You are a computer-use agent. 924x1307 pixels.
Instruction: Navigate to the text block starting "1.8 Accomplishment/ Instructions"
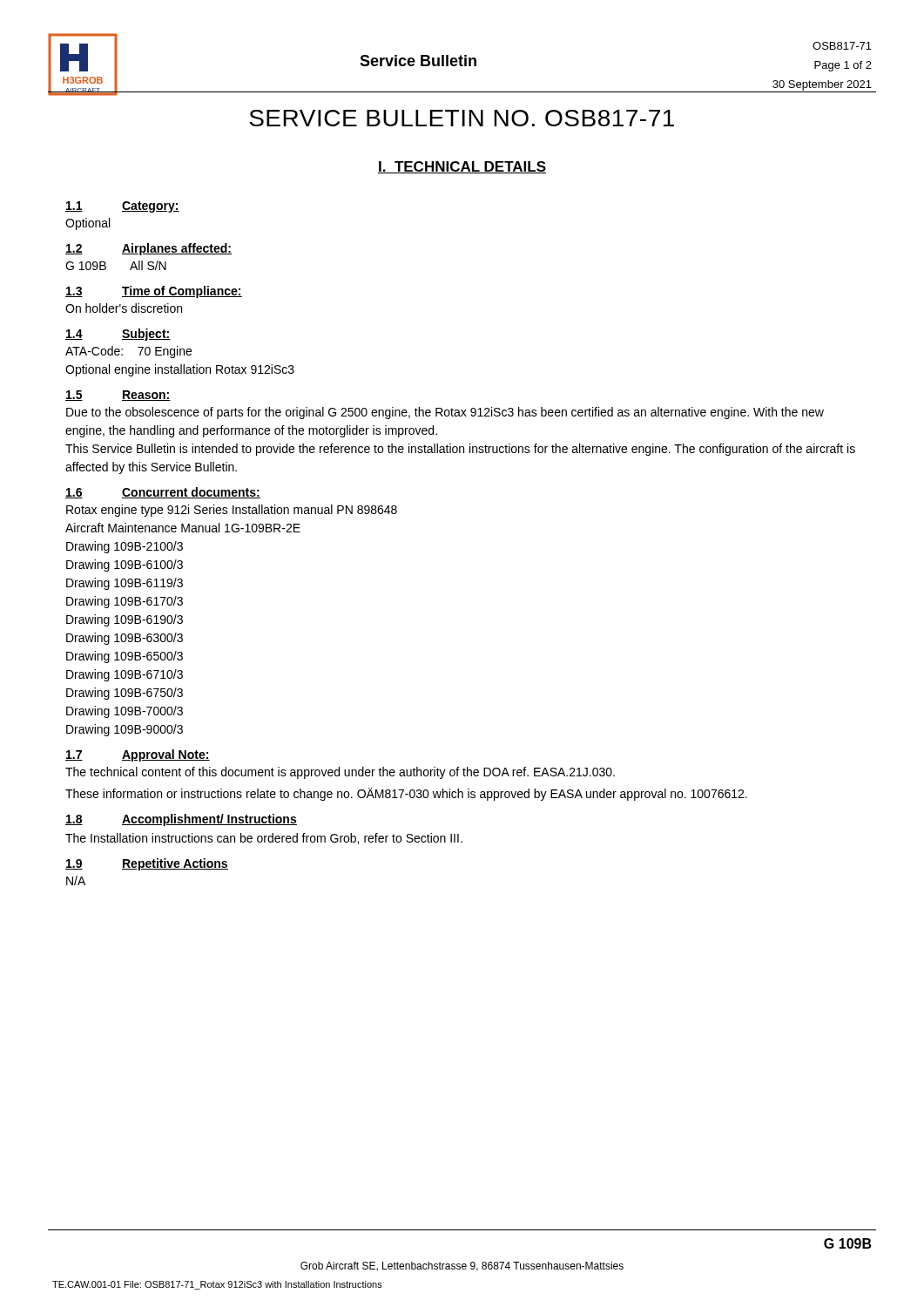point(181,819)
